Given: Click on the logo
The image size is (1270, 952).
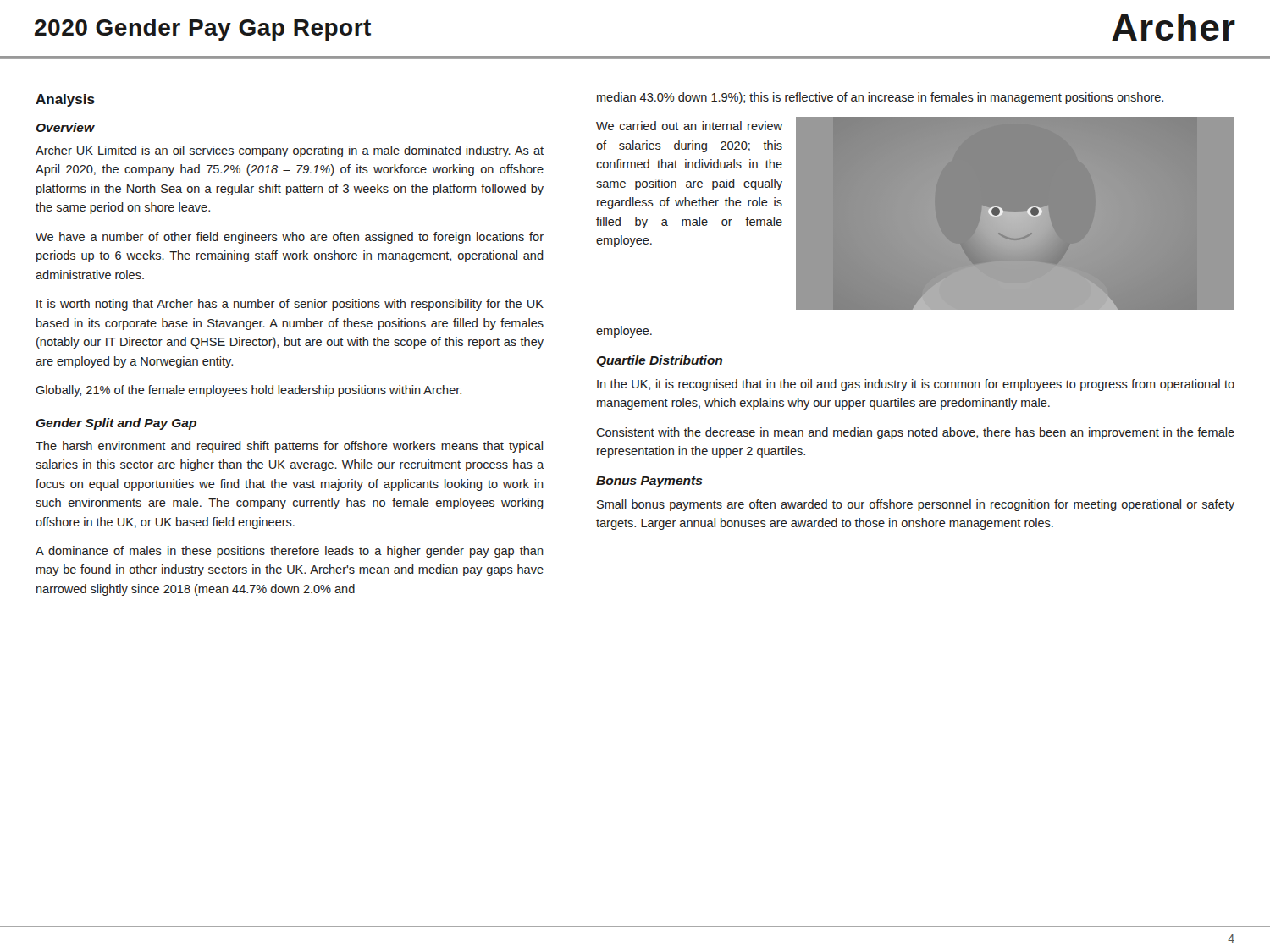Looking at the screenshot, I should point(1174,28).
